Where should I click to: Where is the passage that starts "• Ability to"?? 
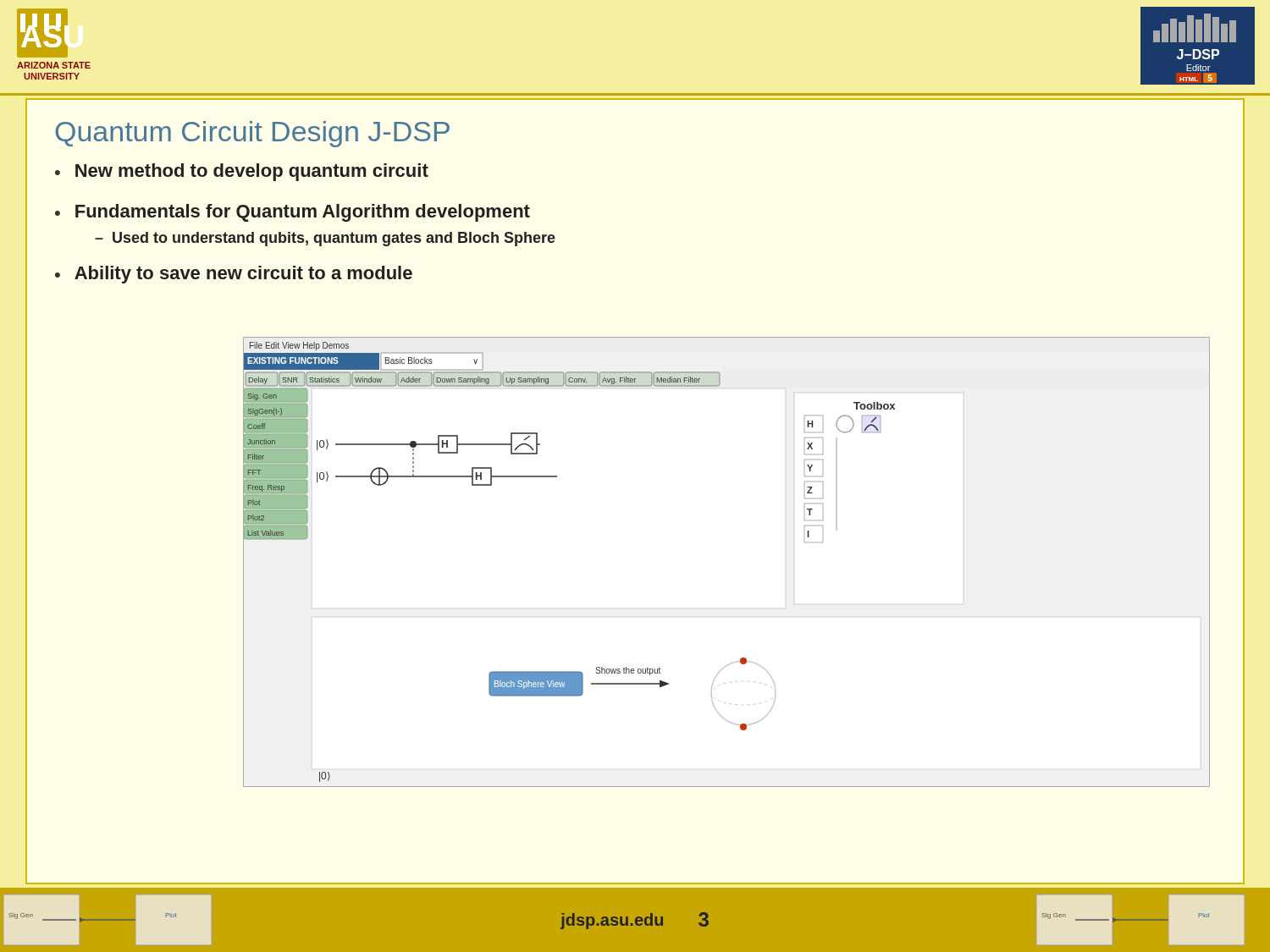[x=233, y=274]
